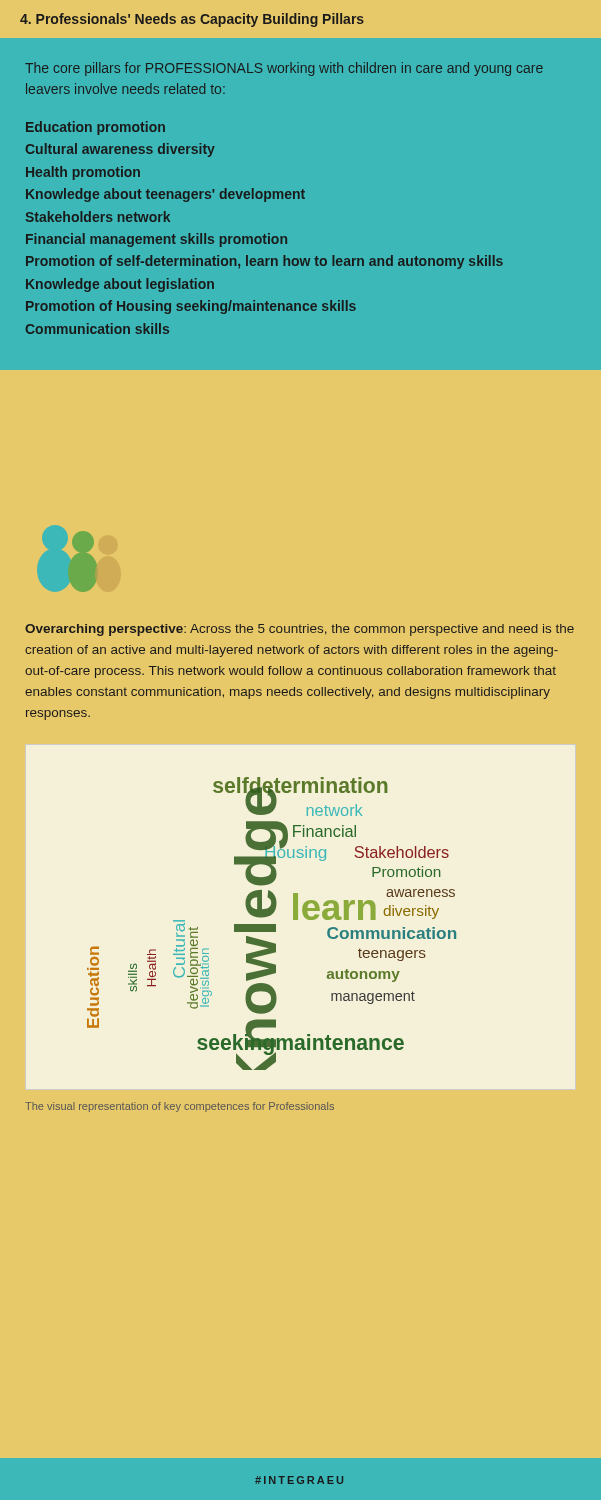Navigate to the text starting "The visual representation of"

coord(180,1106)
